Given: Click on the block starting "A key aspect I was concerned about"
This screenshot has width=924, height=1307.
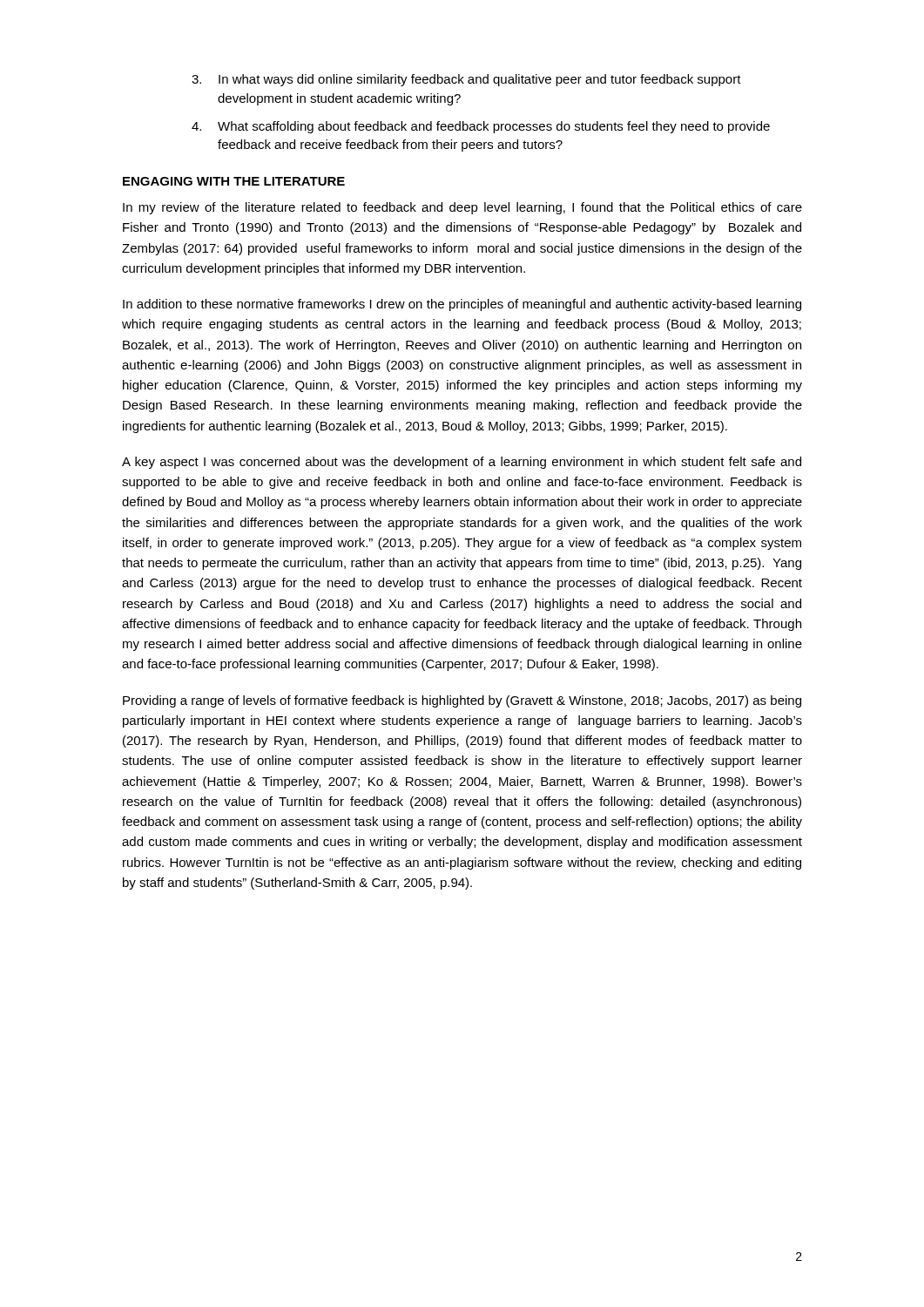Looking at the screenshot, I should 462,562.
